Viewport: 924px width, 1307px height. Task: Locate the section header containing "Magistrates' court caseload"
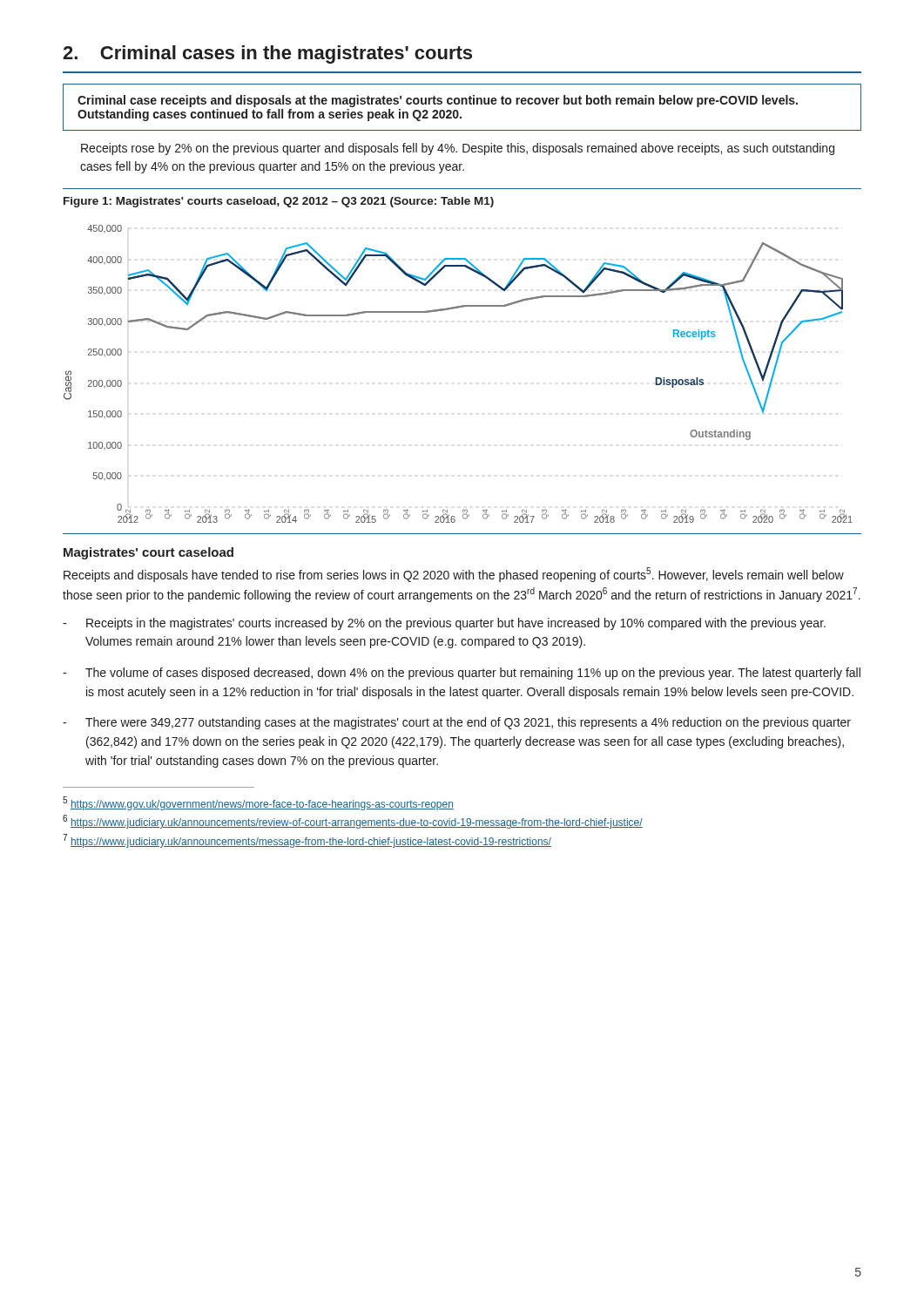point(148,553)
